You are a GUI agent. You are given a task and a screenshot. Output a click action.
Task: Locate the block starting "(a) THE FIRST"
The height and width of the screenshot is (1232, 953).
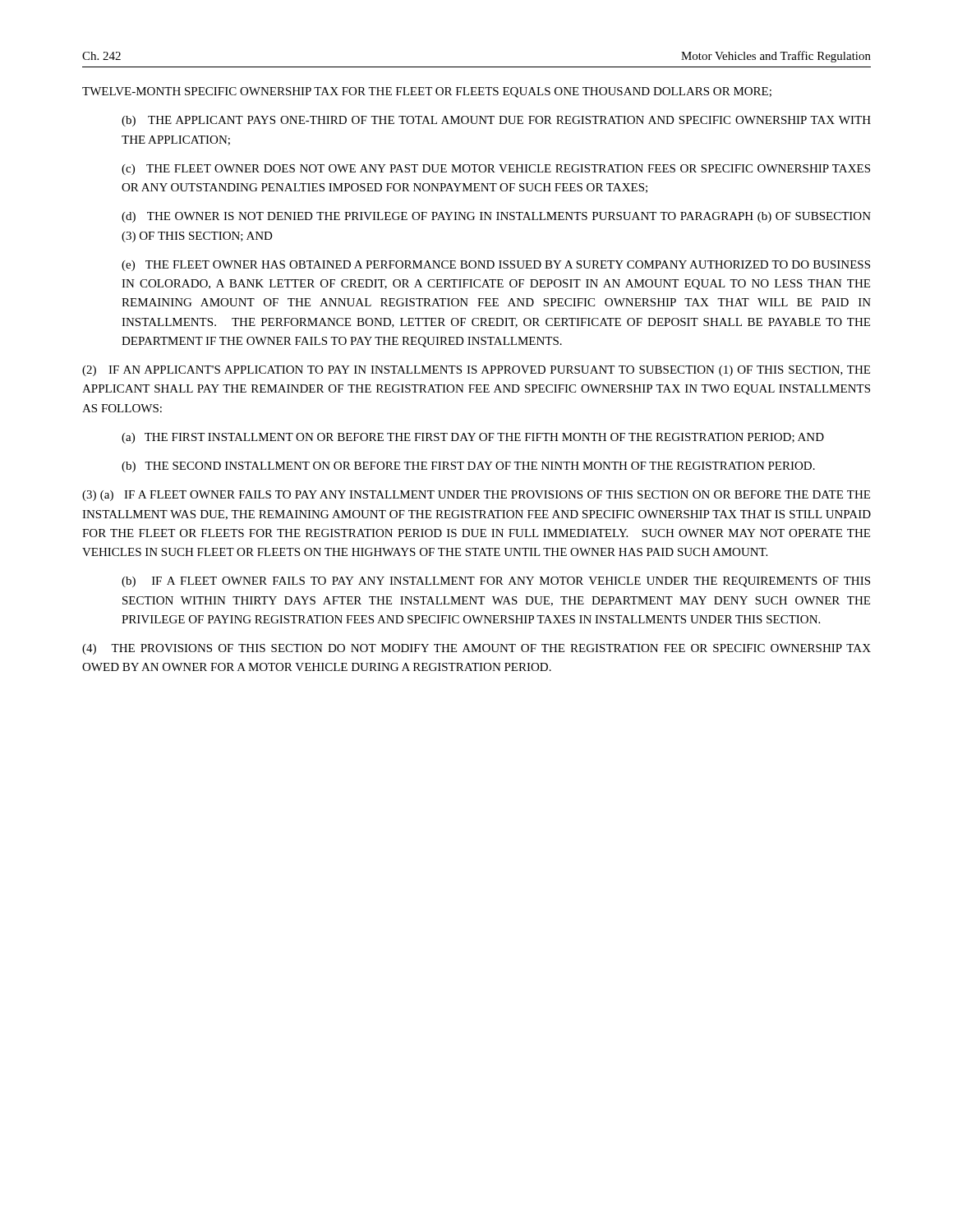(x=473, y=437)
